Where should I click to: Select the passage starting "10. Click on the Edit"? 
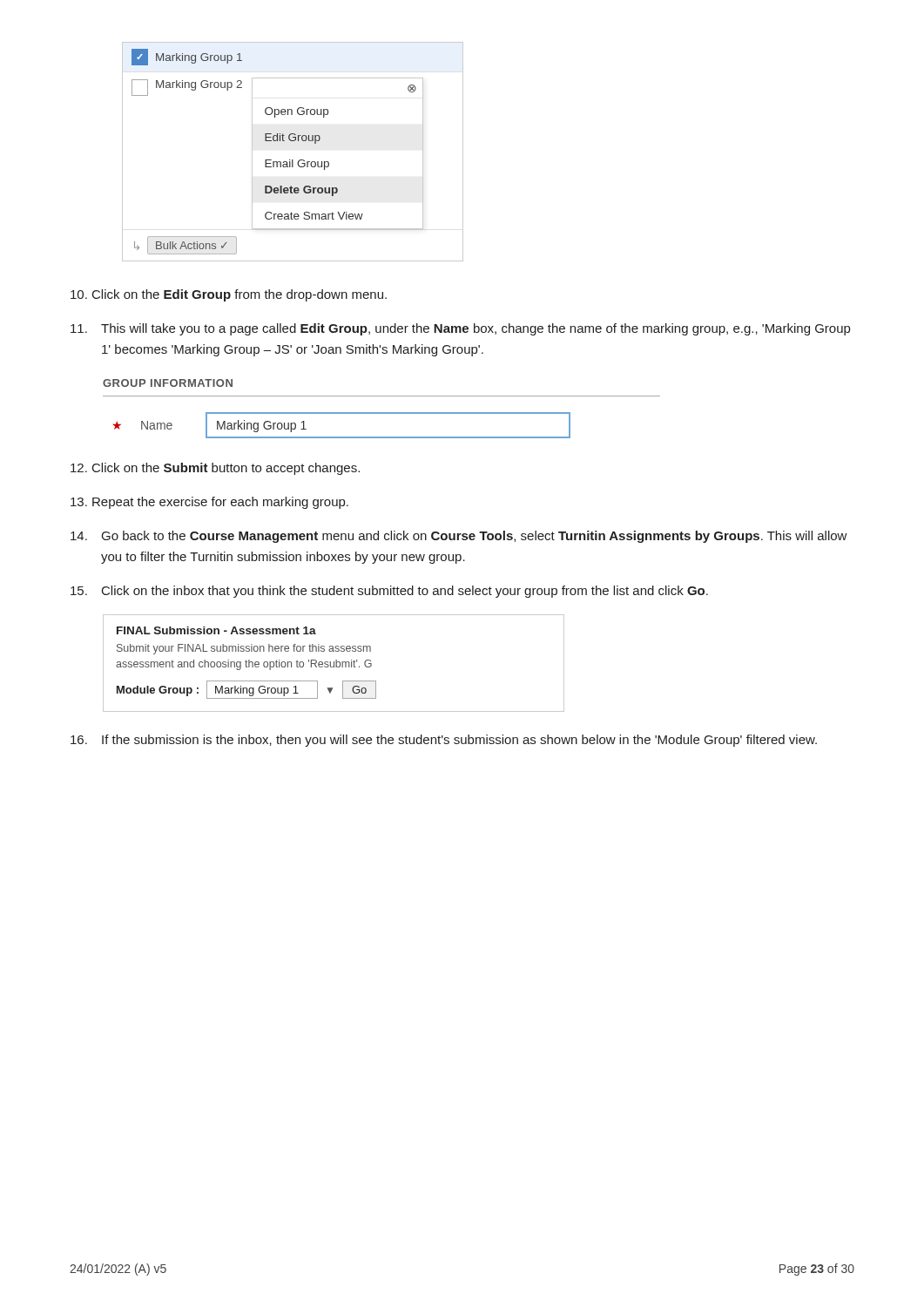[229, 294]
